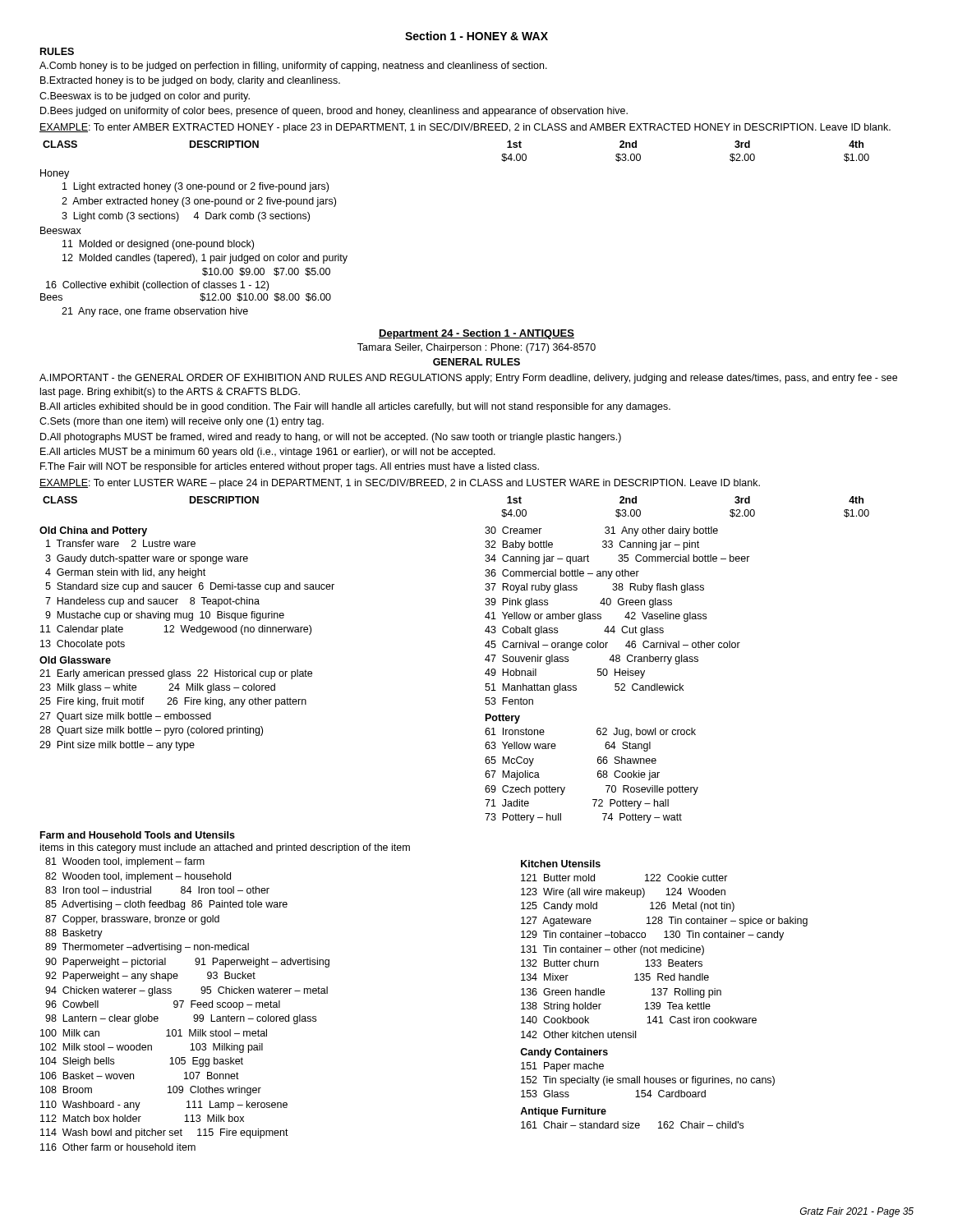Screen dimensions: 1232x953
Task: Find the text block containing "Tamara Seiler, Chairperson : Phone: (717) 364-8570"
Action: pos(476,416)
